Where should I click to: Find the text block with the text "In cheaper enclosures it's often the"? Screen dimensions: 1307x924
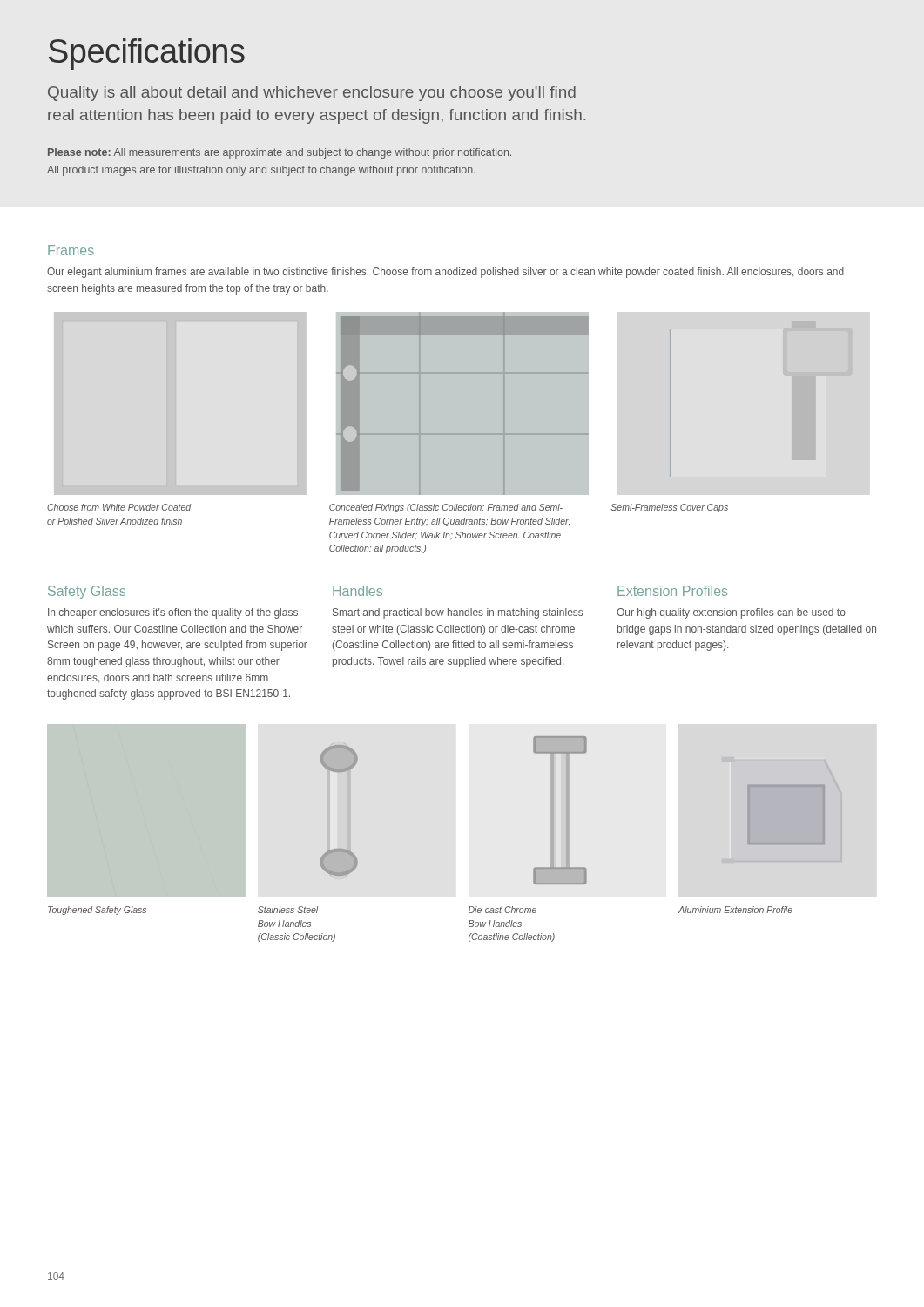[177, 653]
